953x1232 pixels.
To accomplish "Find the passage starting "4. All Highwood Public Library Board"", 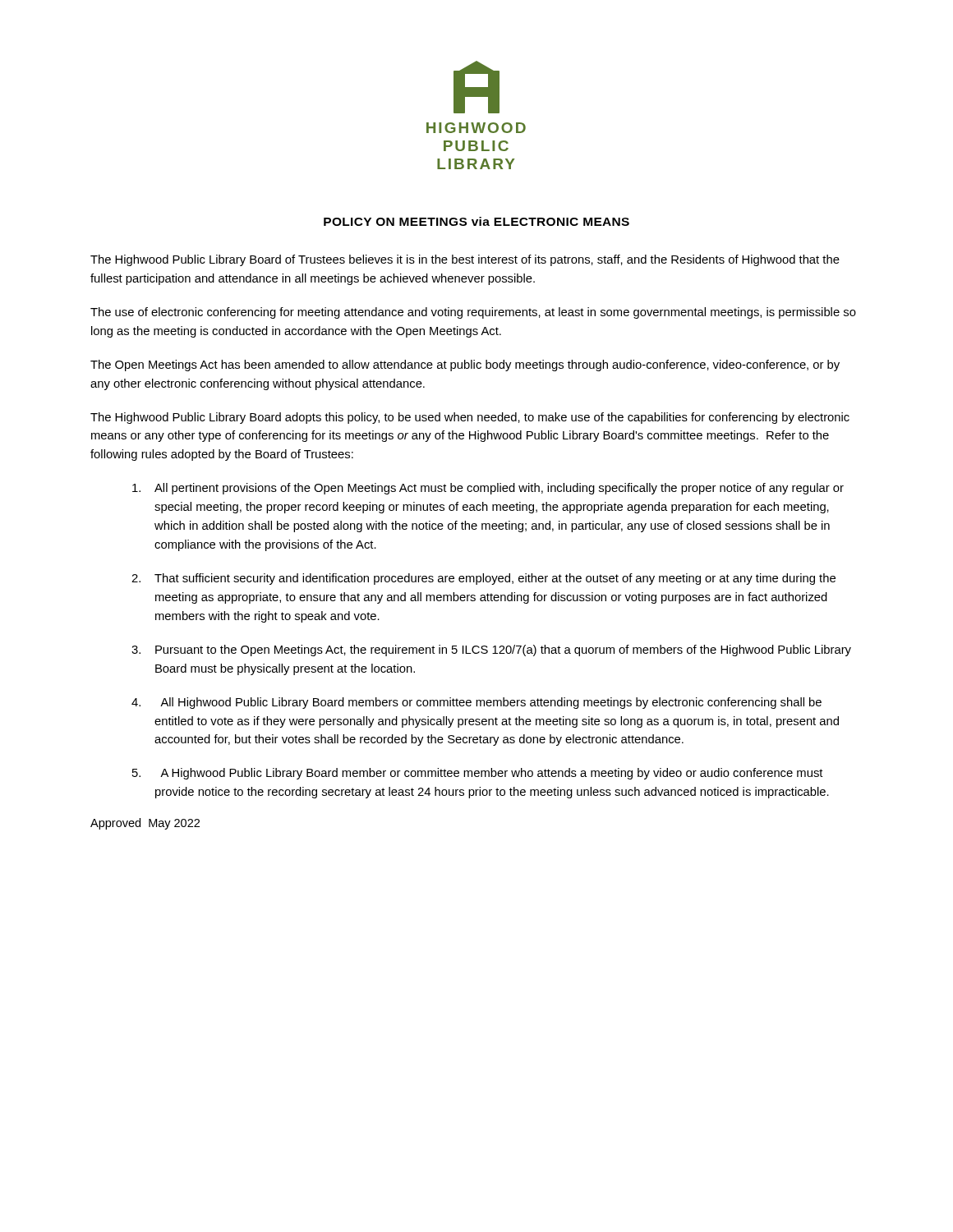I will [497, 721].
